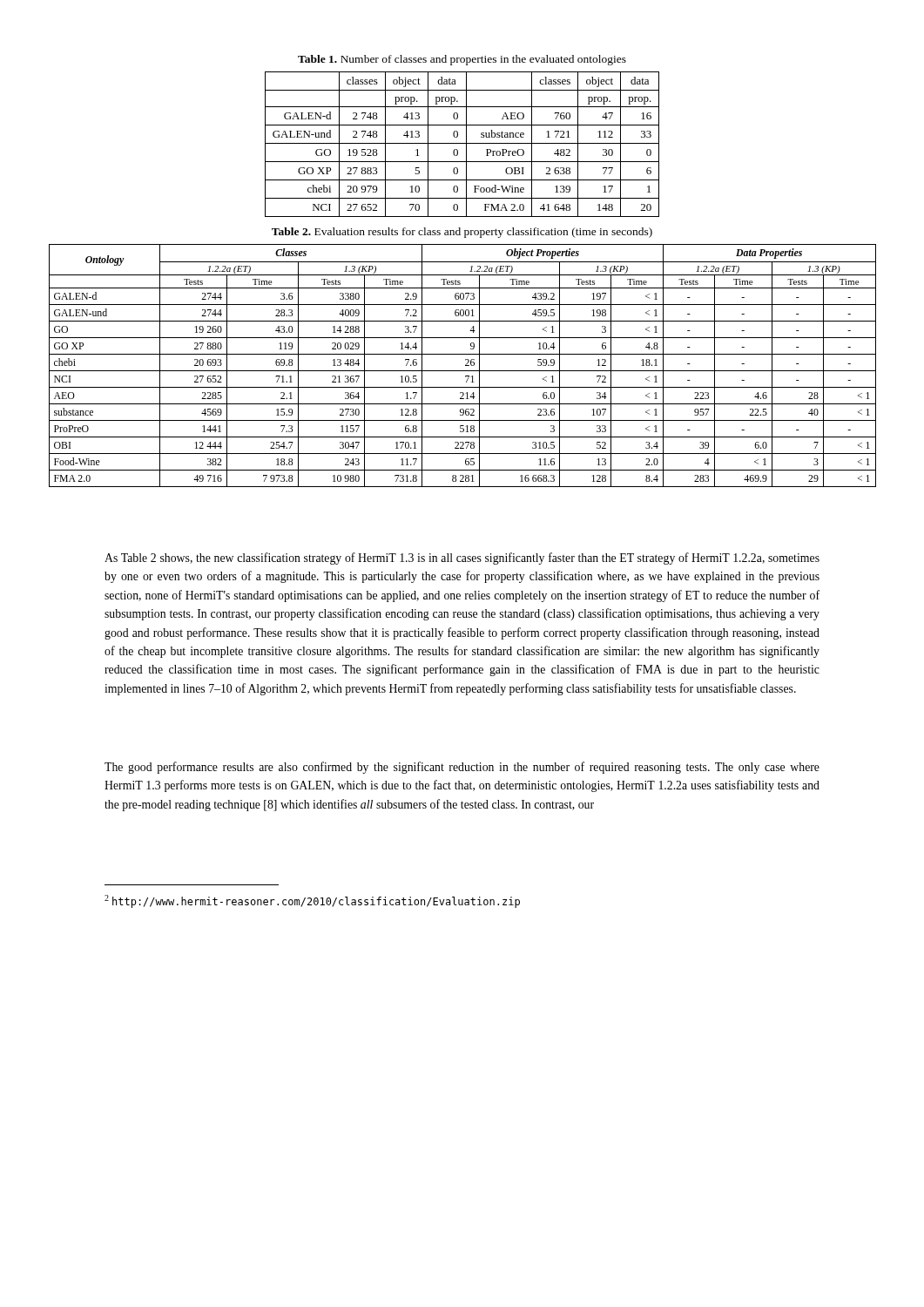924x1307 pixels.
Task: Select the block starting "As Table 2 shows, the"
Action: [x=462, y=623]
